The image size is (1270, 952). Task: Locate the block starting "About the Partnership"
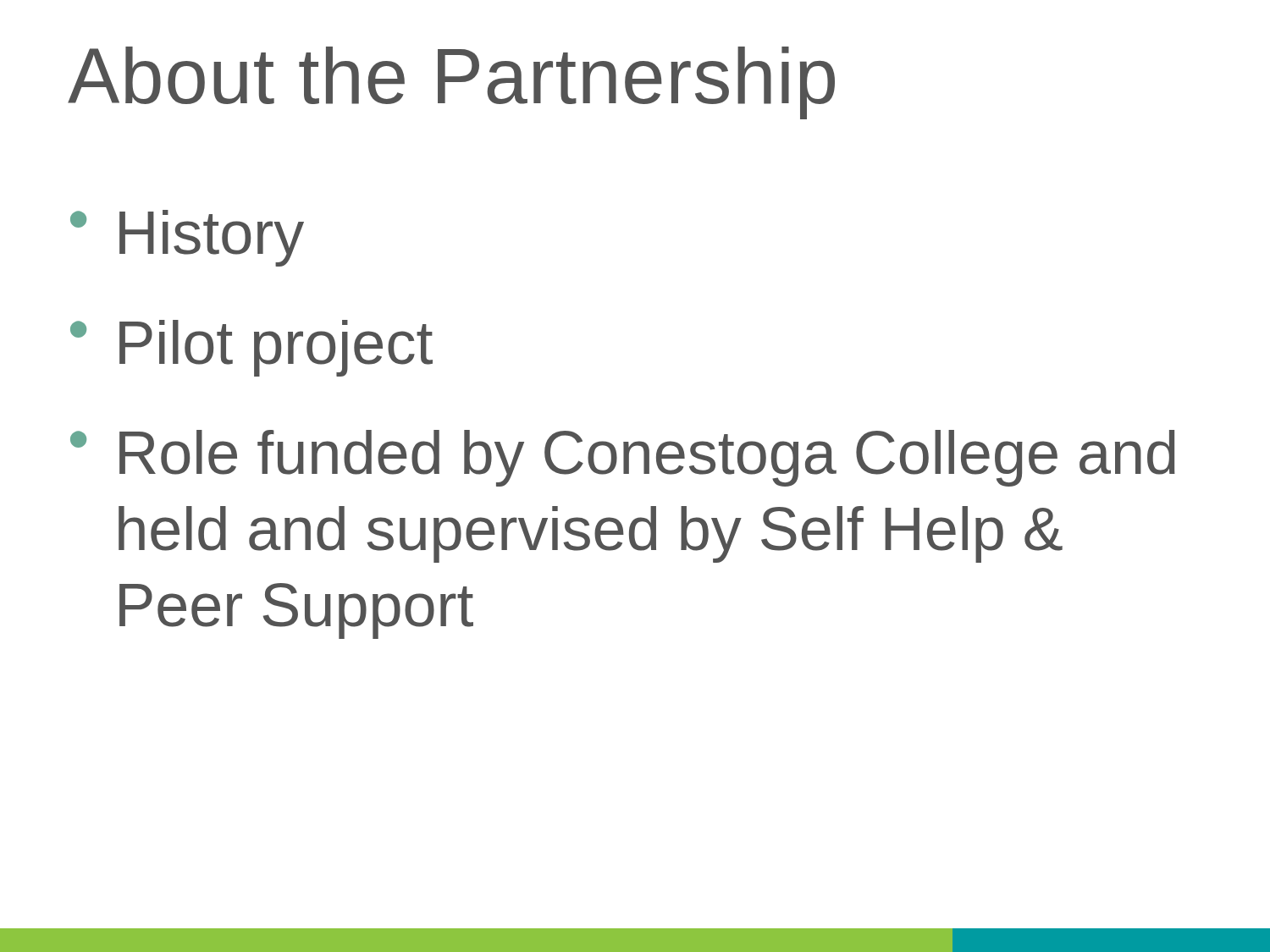click(x=453, y=77)
